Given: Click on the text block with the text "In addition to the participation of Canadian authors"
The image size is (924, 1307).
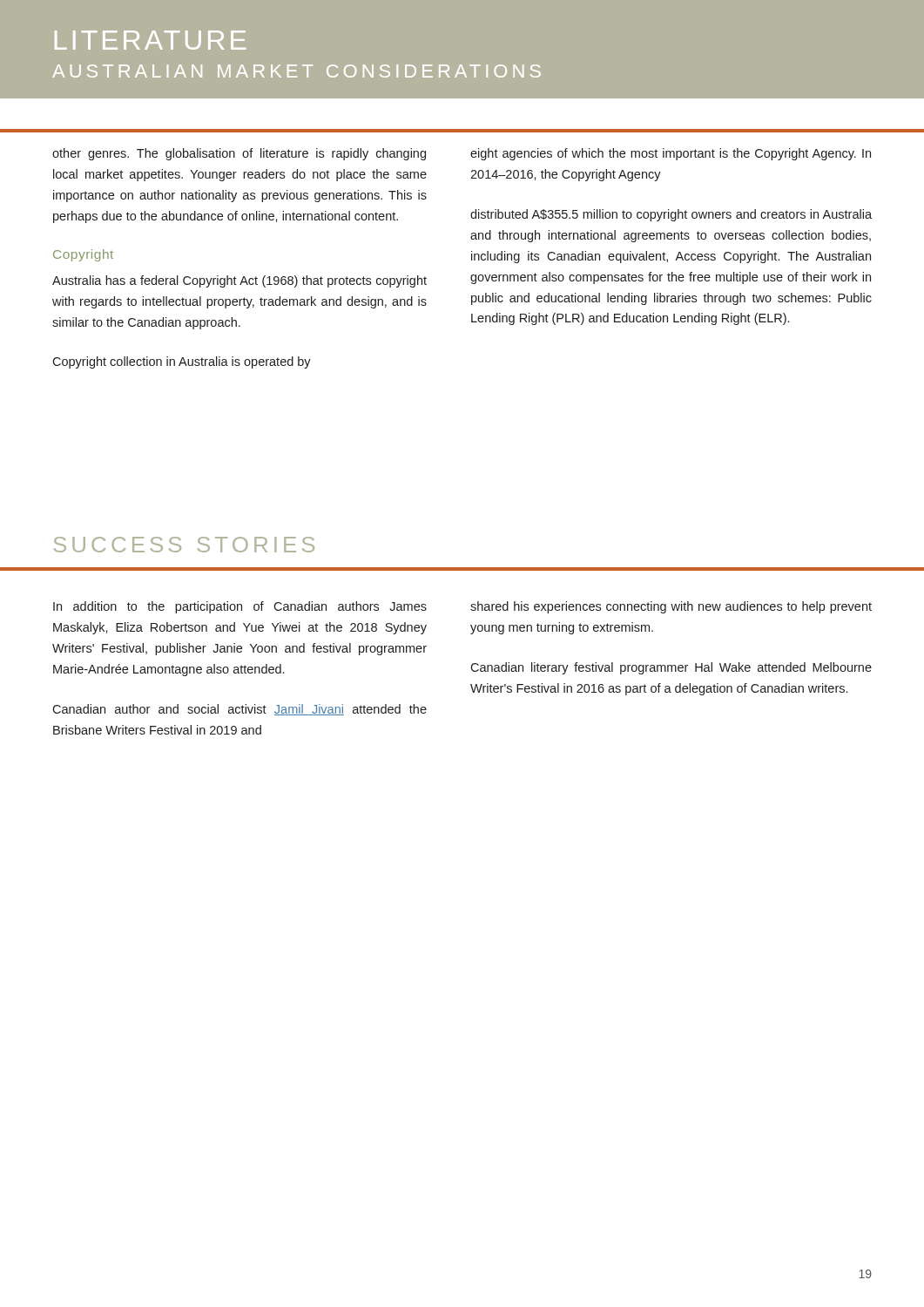Looking at the screenshot, I should [x=240, y=638].
